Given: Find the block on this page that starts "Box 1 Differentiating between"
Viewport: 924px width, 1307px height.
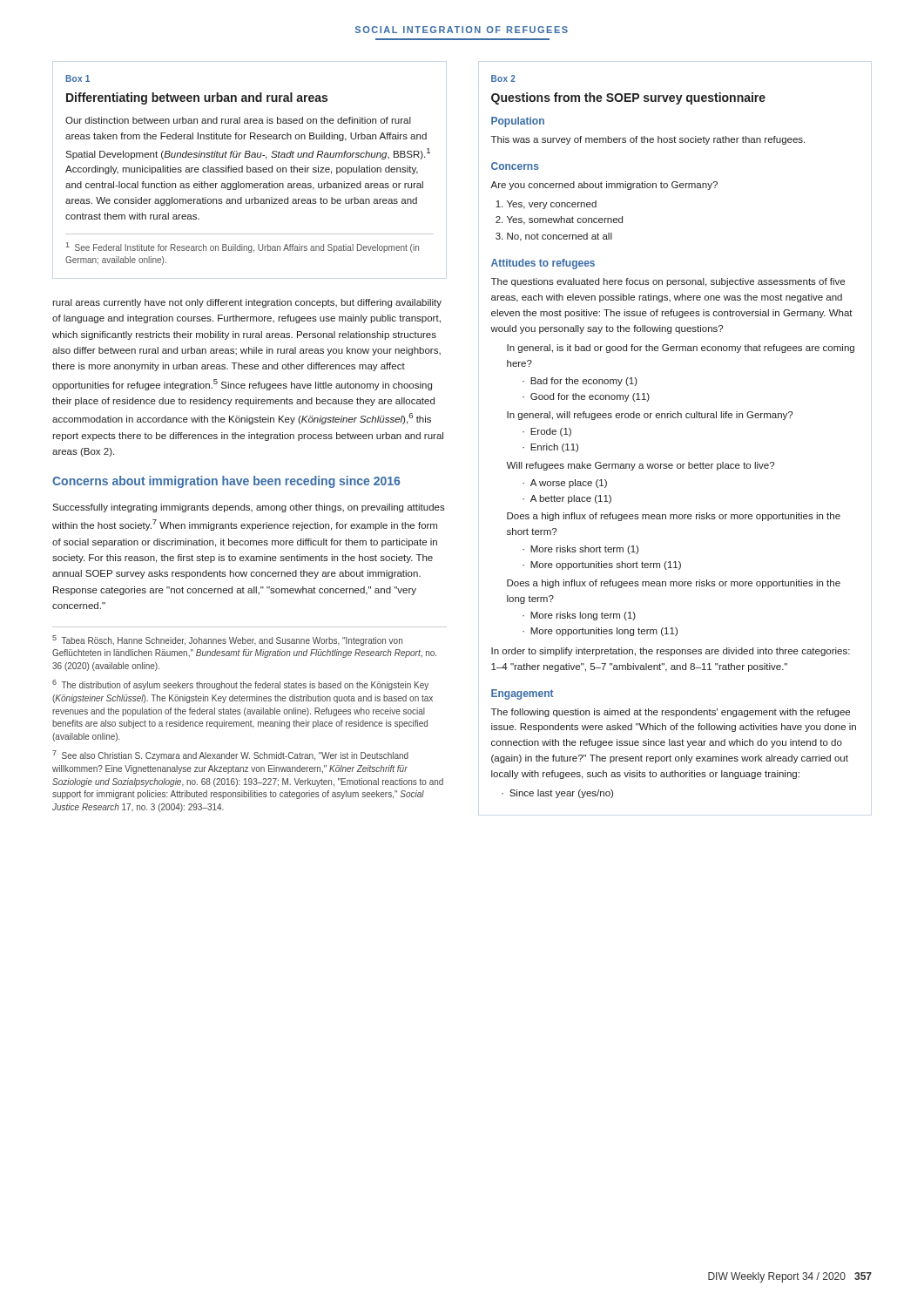Looking at the screenshot, I should [x=249, y=171].
